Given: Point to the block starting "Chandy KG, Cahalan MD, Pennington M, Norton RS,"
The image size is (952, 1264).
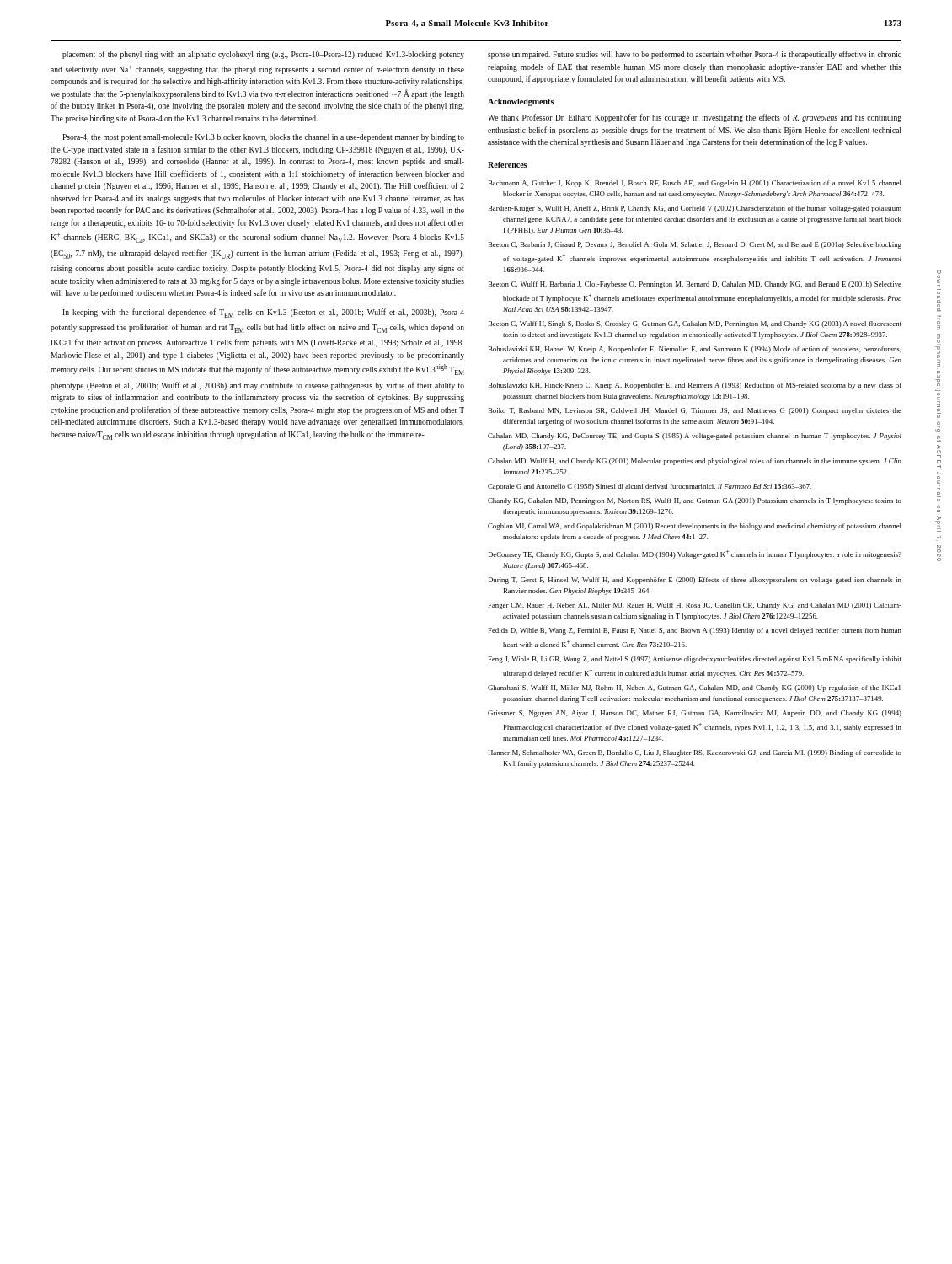Looking at the screenshot, I should (695, 506).
